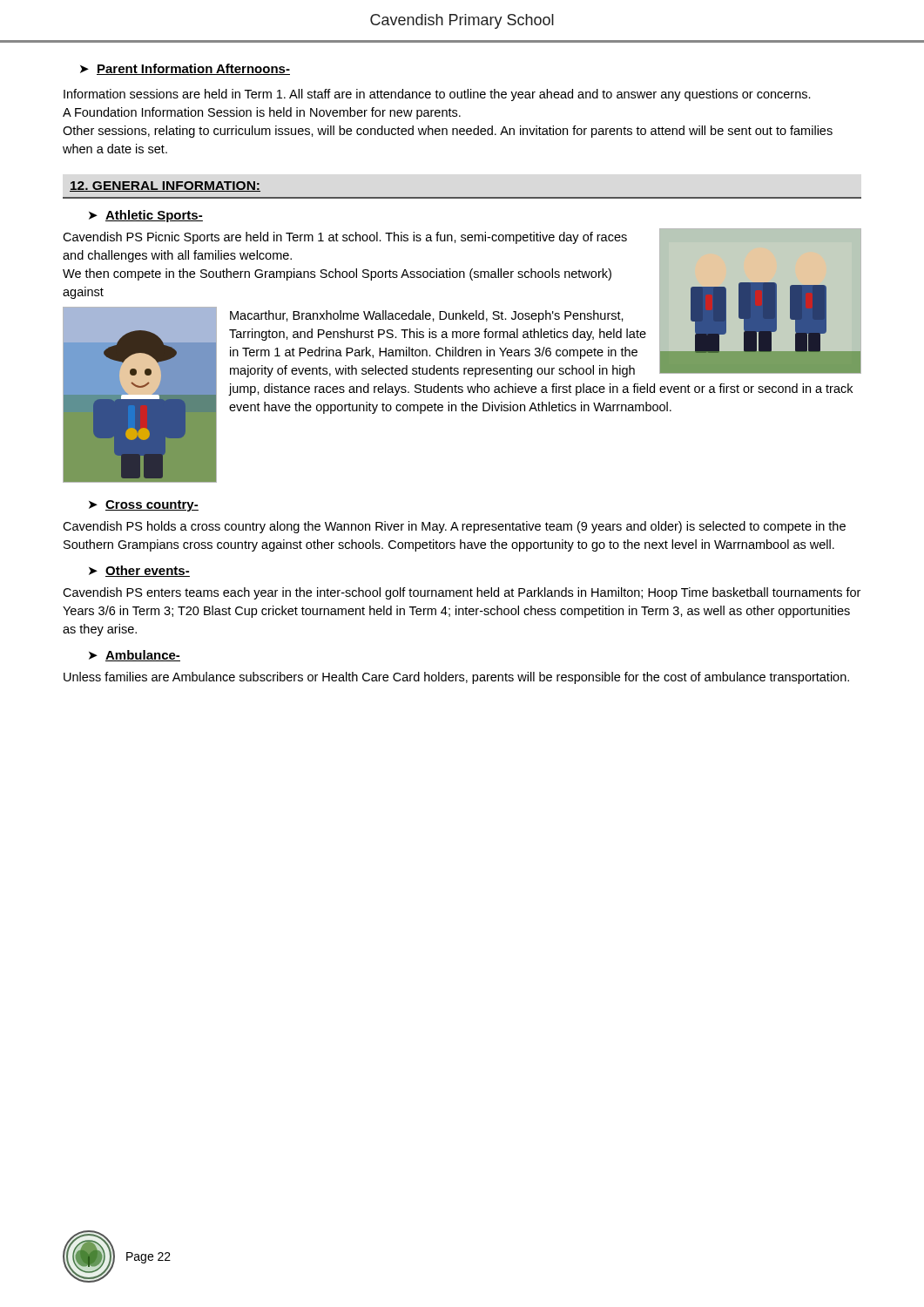The width and height of the screenshot is (924, 1307).
Task: Locate the text block starting "Information sessions are held in Term"
Action: (448, 122)
